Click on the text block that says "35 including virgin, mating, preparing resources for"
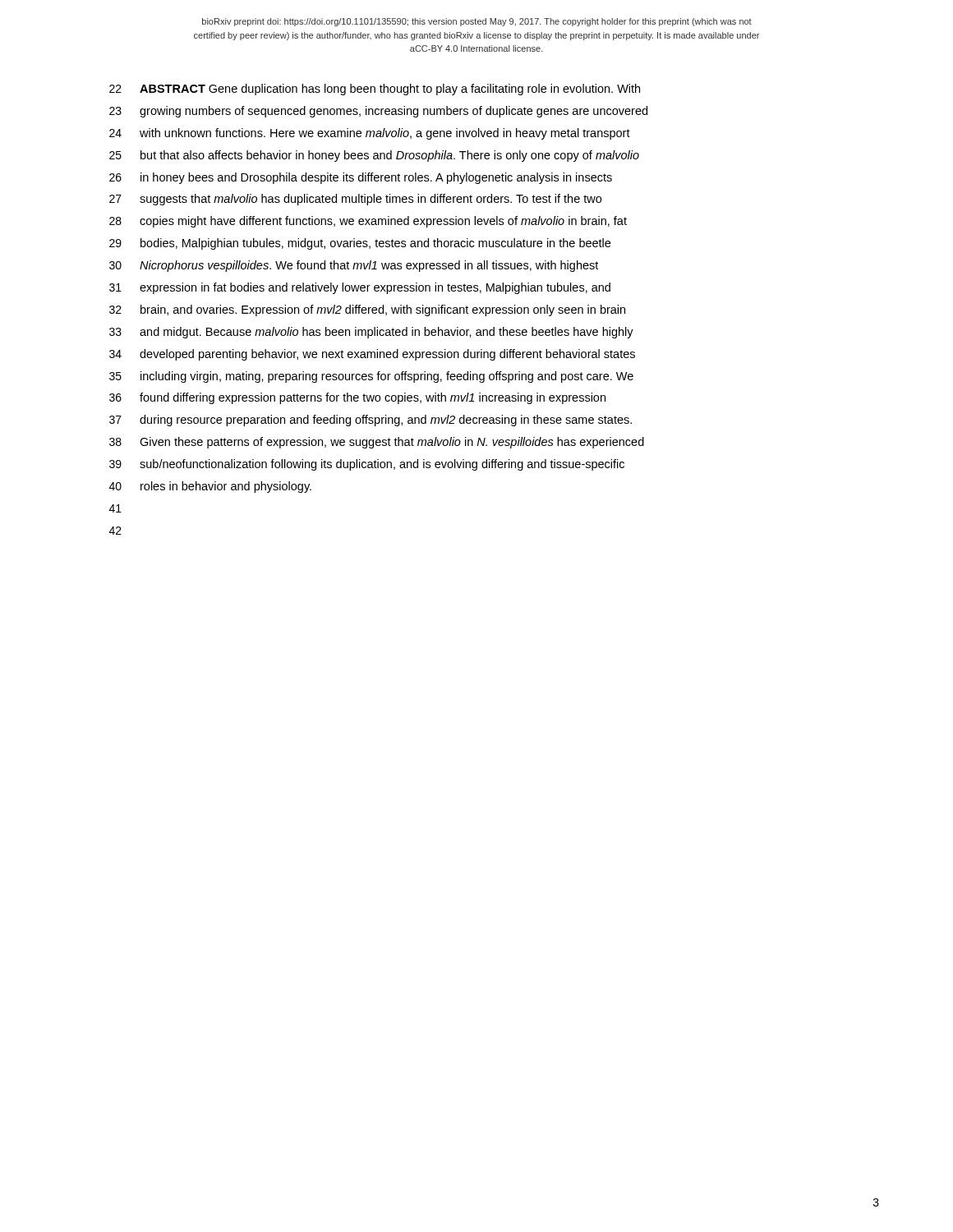 tap(485, 376)
